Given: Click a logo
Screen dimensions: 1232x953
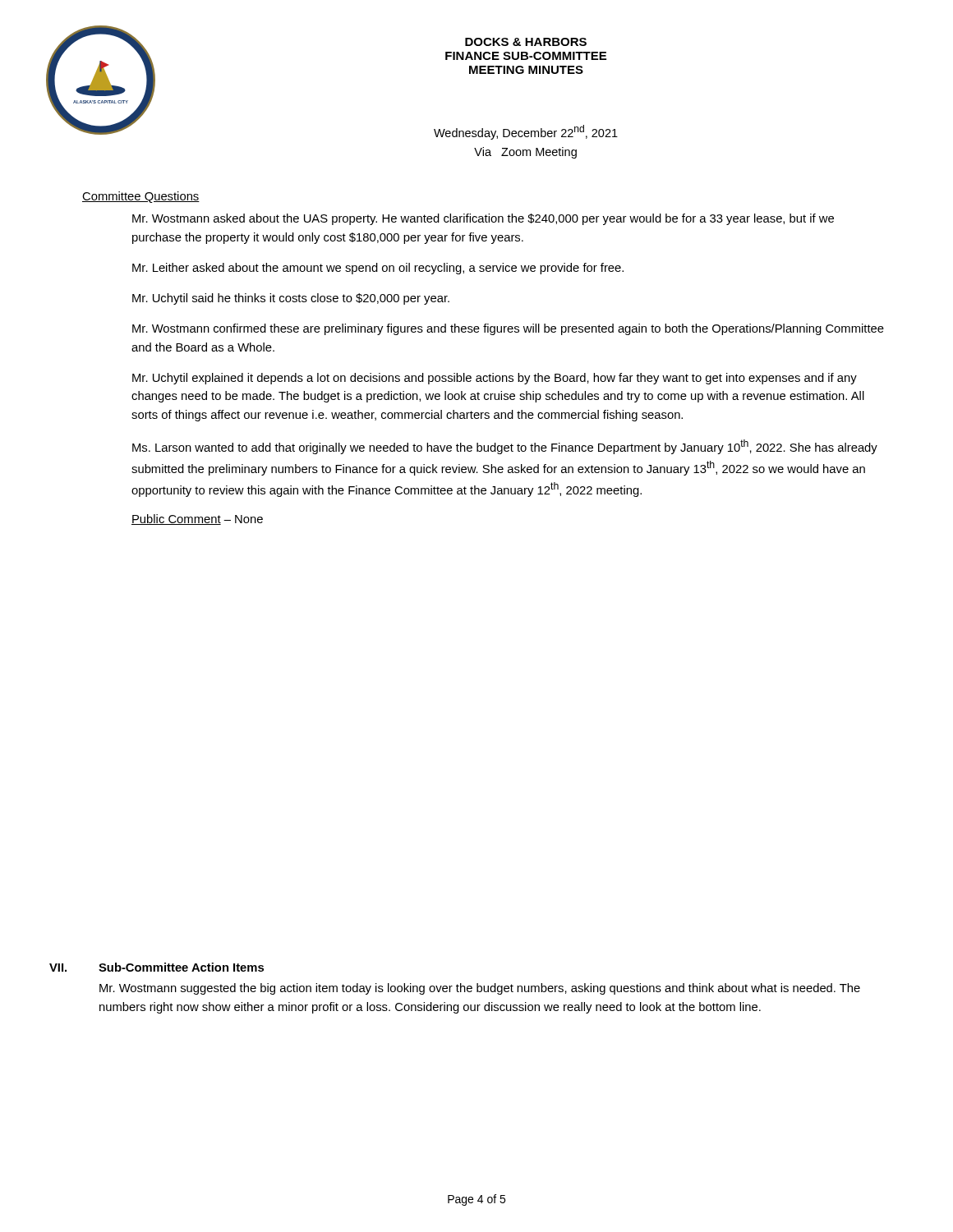Looking at the screenshot, I should pyautogui.click(x=101, y=80).
